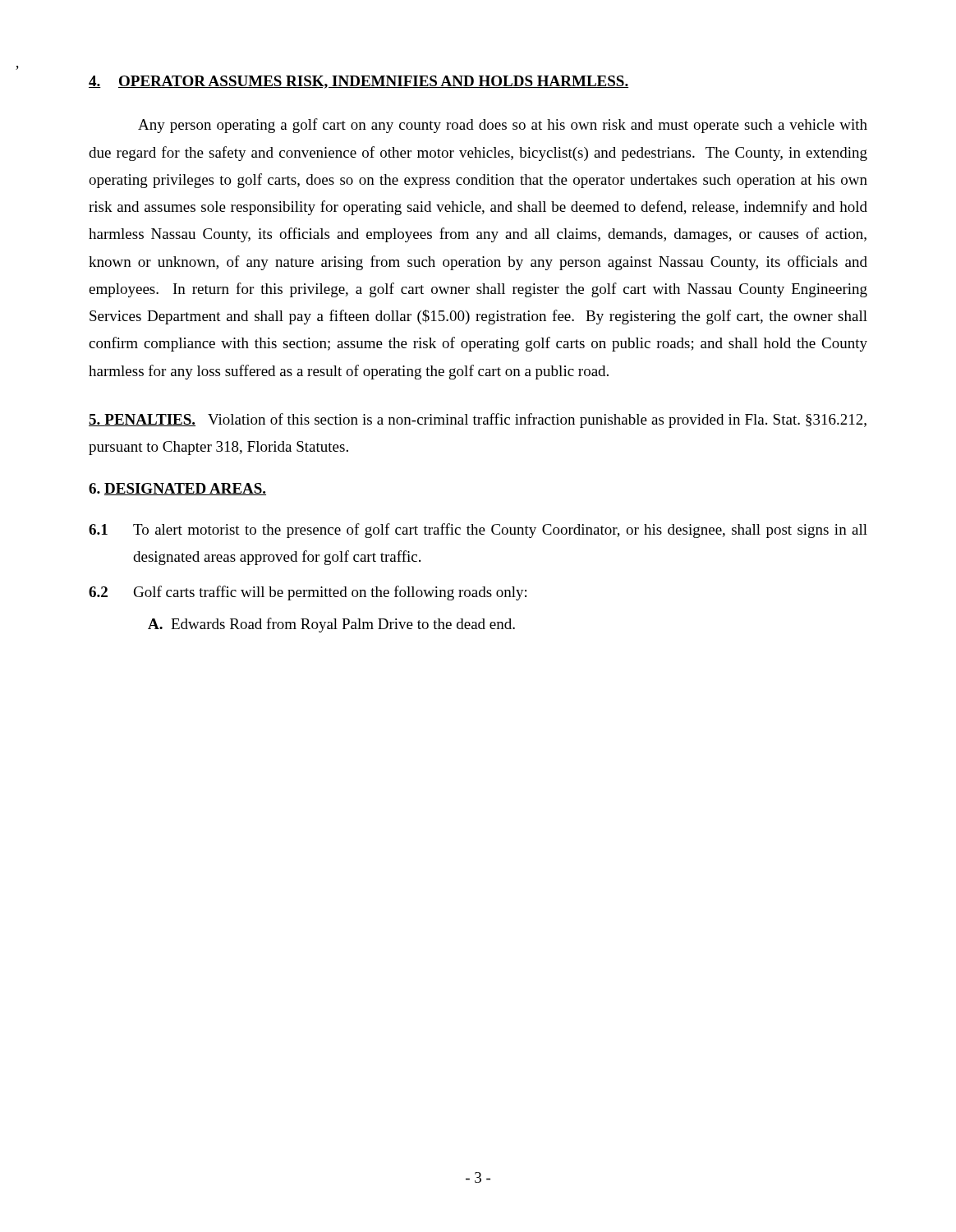The height and width of the screenshot is (1232, 956).
Task: Locate the block starting "Any person operating a"
Action: [x=478, y=248]
